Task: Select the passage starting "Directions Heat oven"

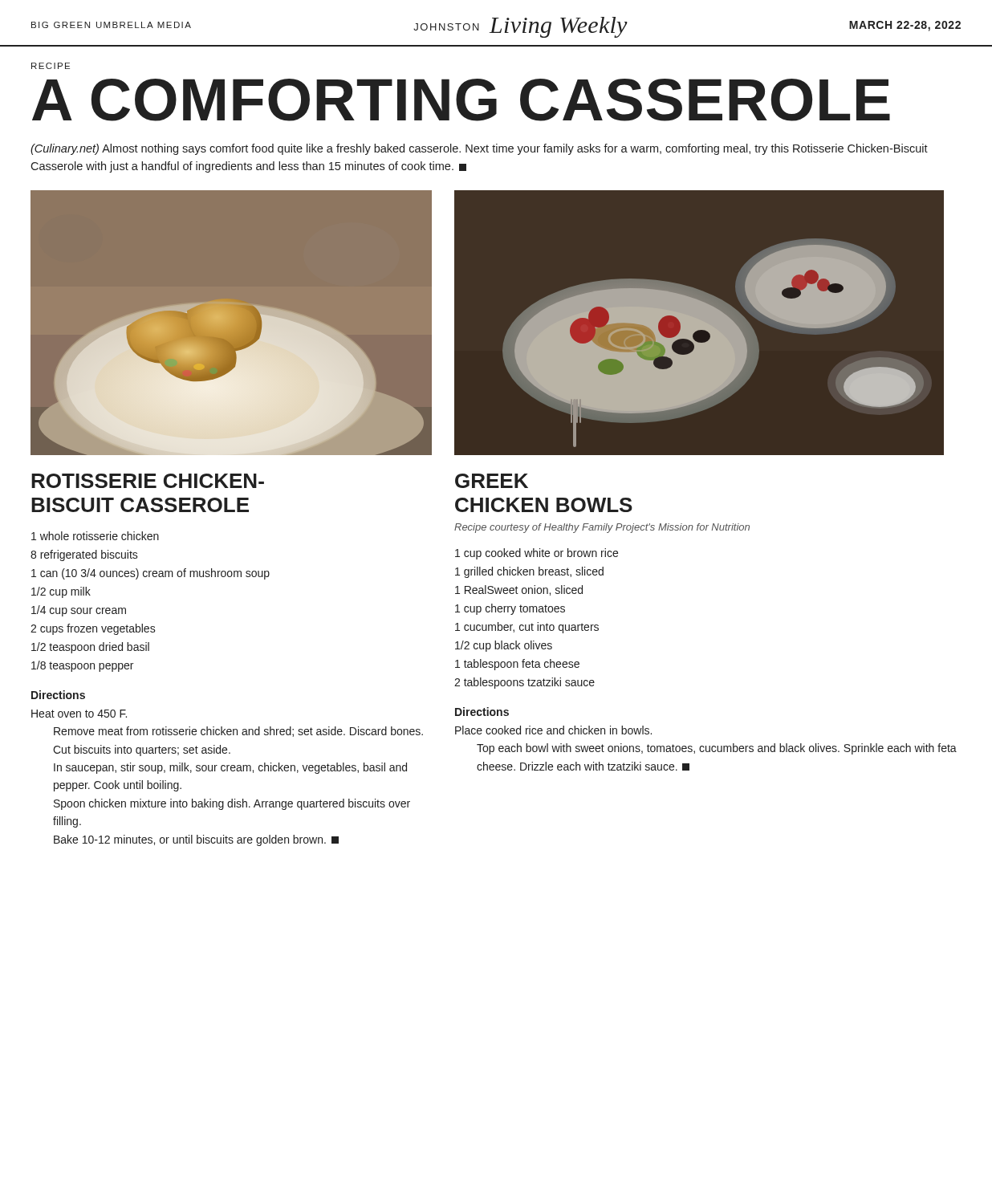Action: pos(231,768)
